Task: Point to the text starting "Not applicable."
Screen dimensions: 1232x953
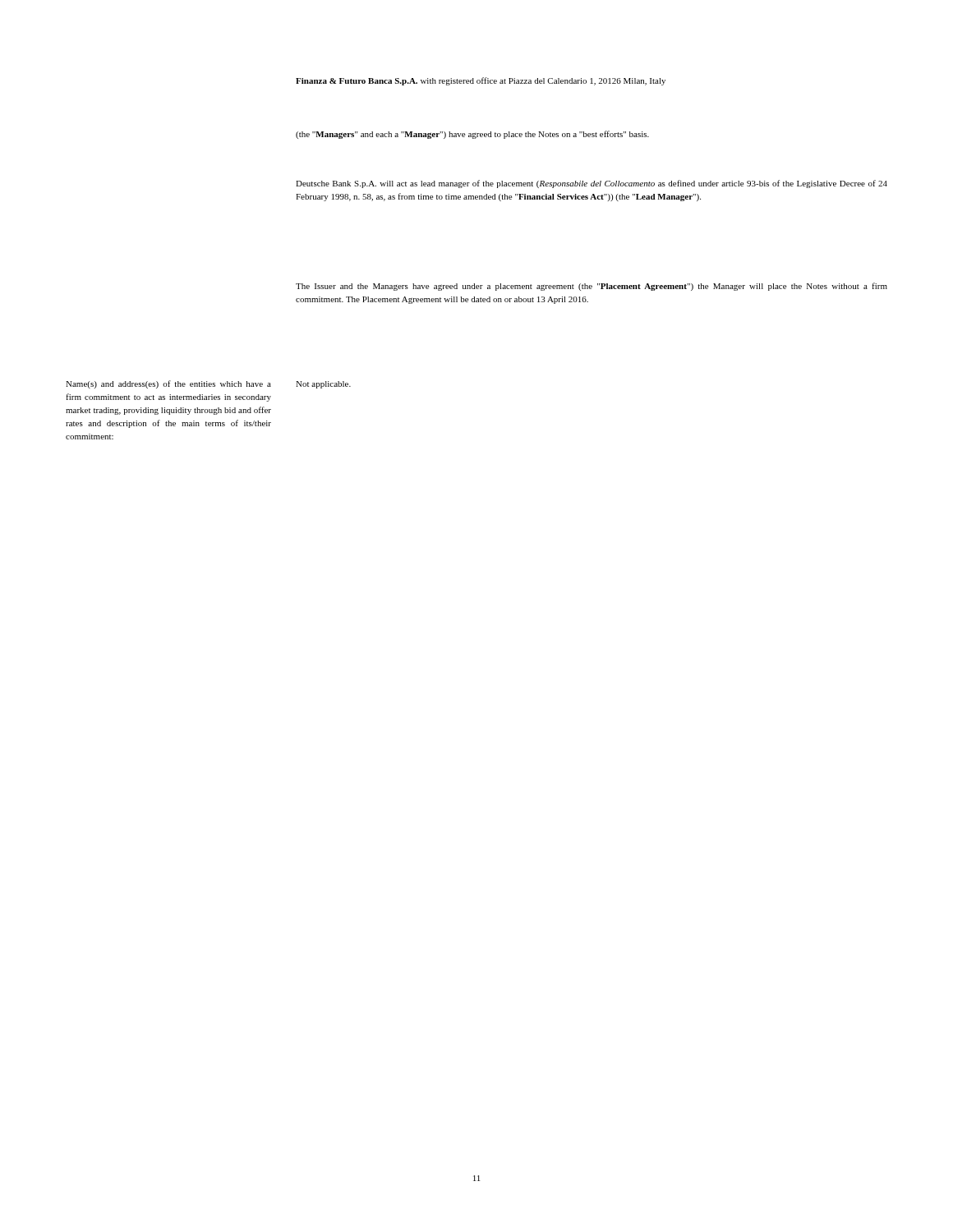Action: [x=323, y=384]
